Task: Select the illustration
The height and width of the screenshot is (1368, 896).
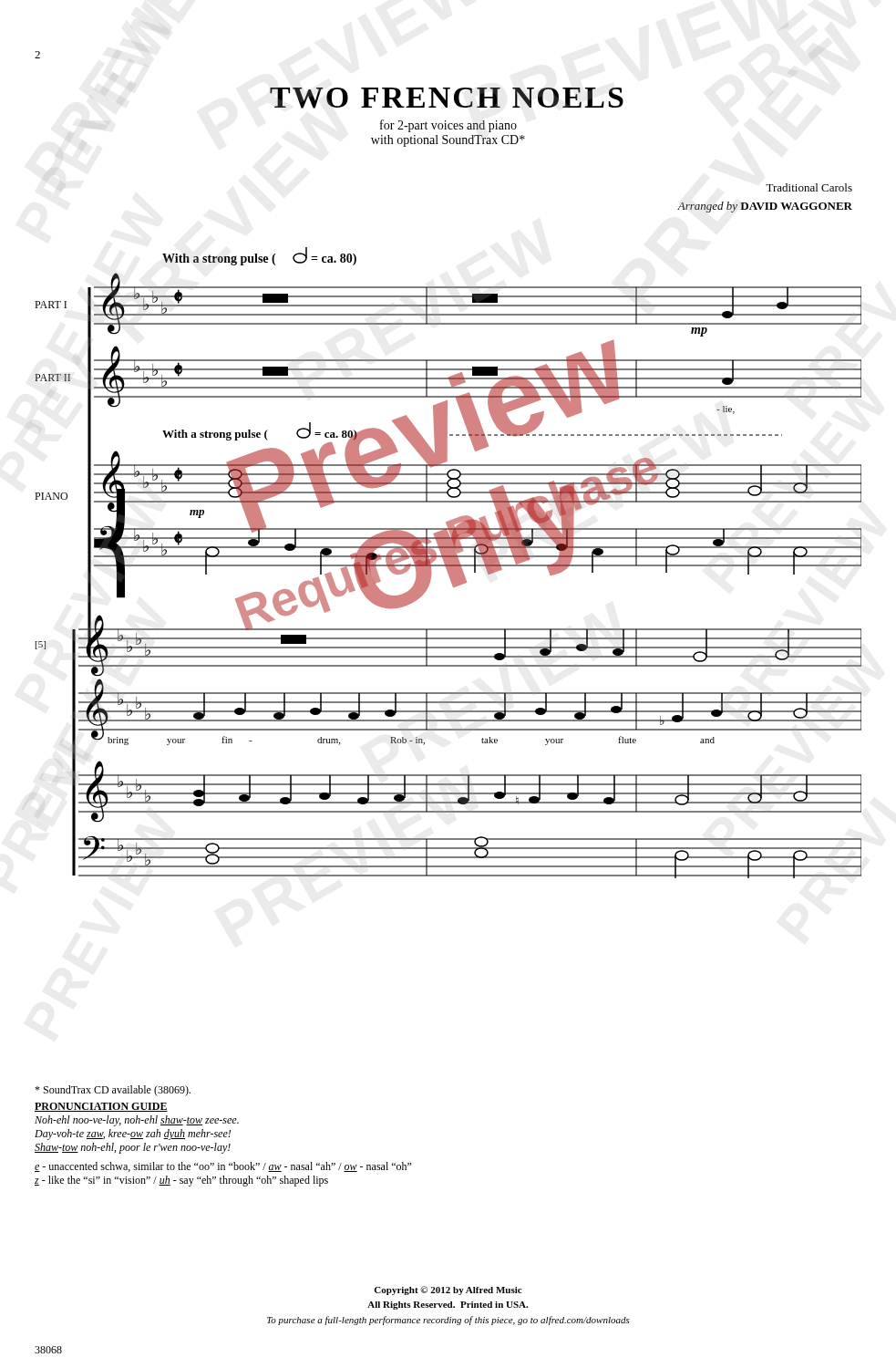Action: pyautogui.click(x=448, y=648)
